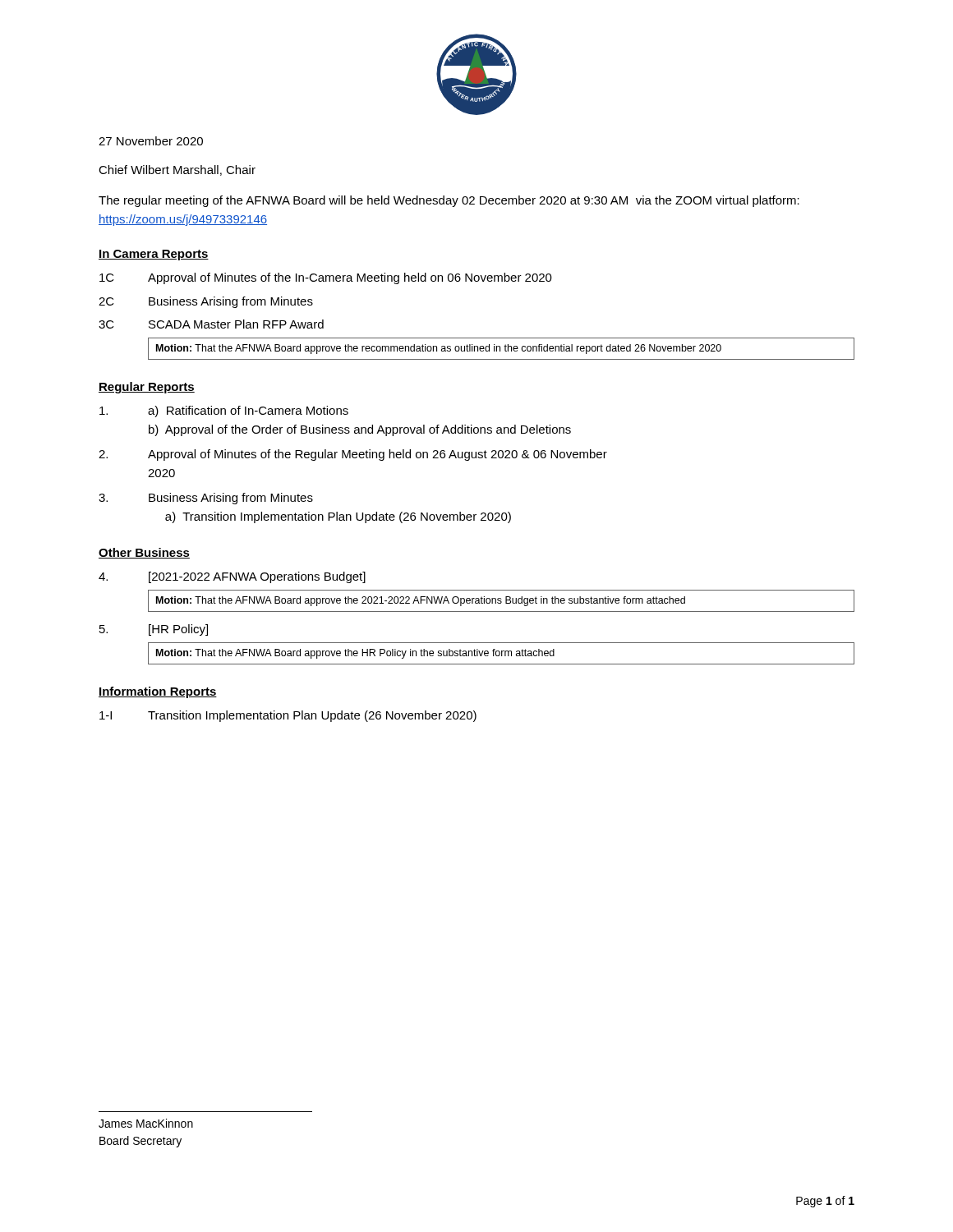Image resolution: width=953 pixels, height=1232 pixels.
Task: Find the list item containing "1C Approval of Minutes of the In-Camera Meeting"
Action: (x=476, y=278)
